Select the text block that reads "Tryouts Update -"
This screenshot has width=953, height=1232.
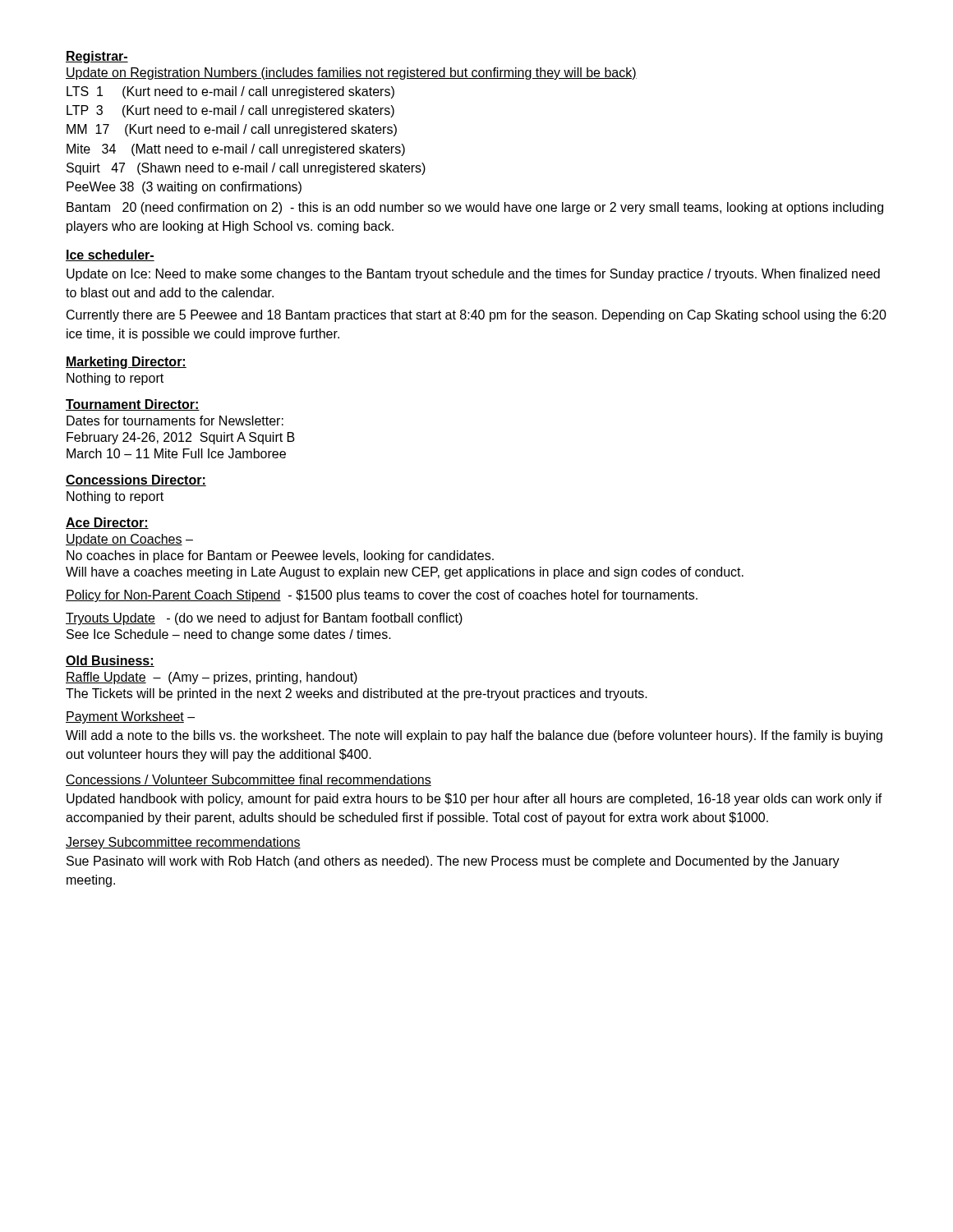click(264, 618)
